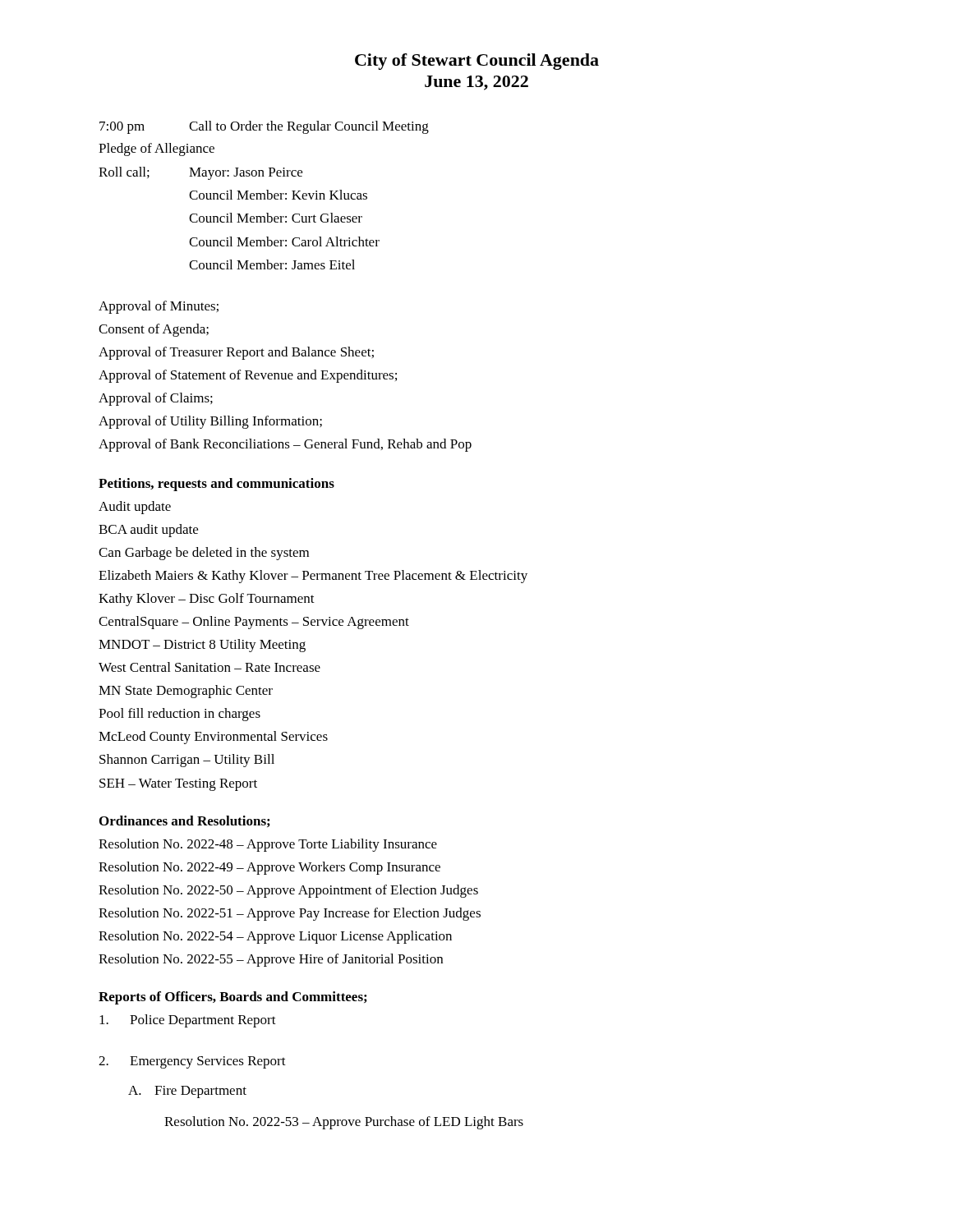Point to the passage starting "Resolution No. 2022-48 – Approve"
The height and width of the screenshot is (1232, 953).
pos(476,902)
